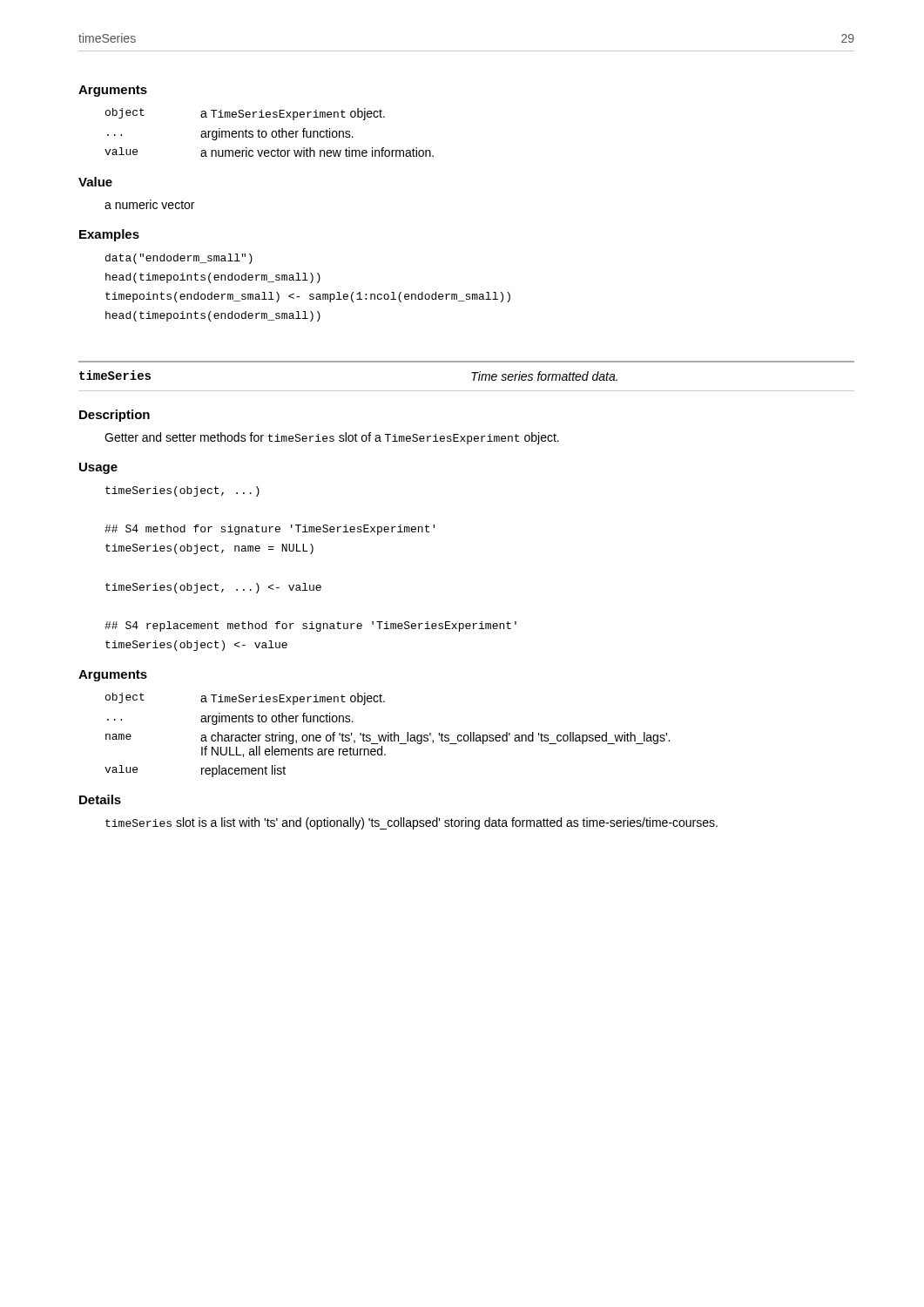
Task: Find the text with the text "a numeric vector"
Action: 149,204
